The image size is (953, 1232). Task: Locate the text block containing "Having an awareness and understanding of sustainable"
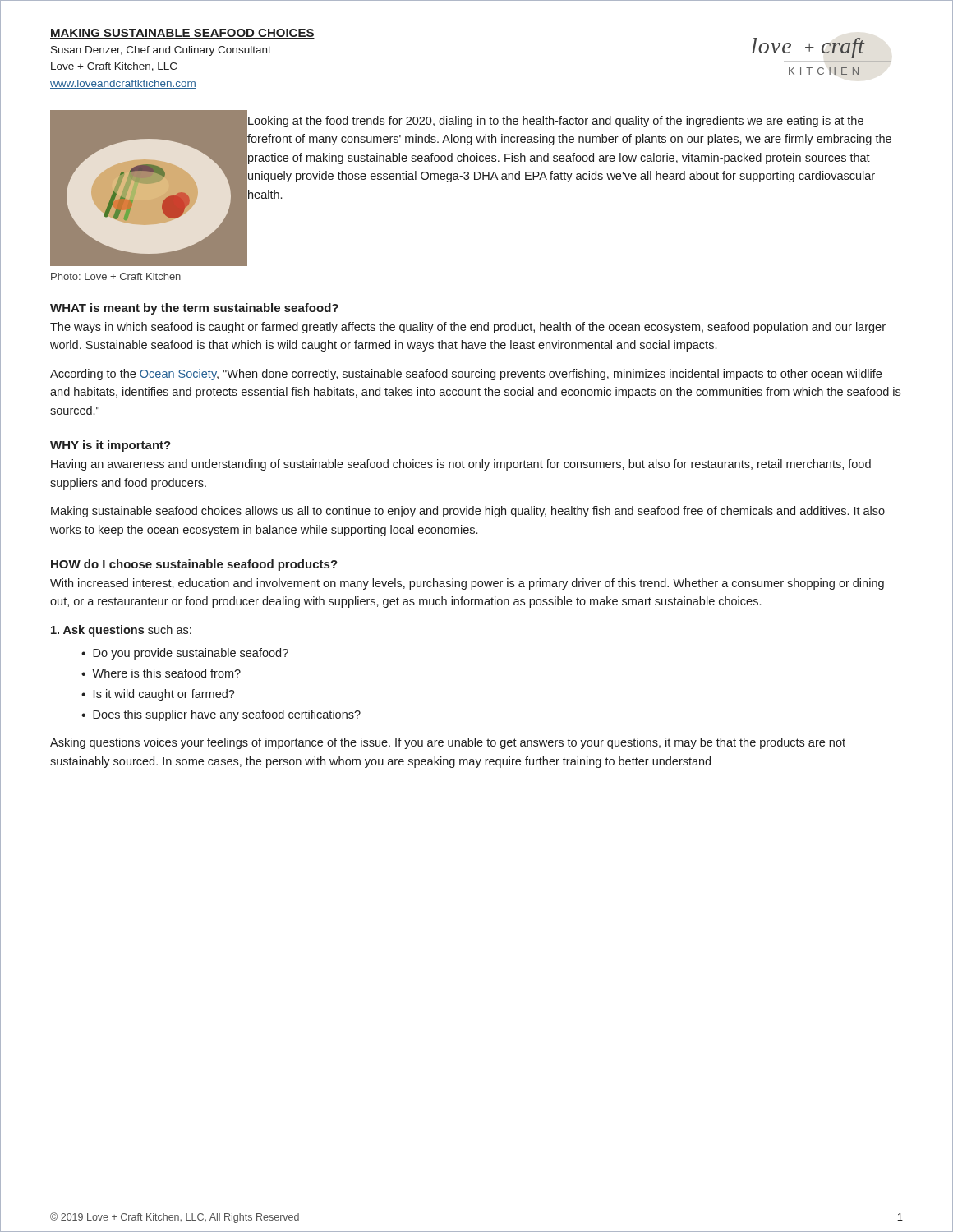[461, 473]
